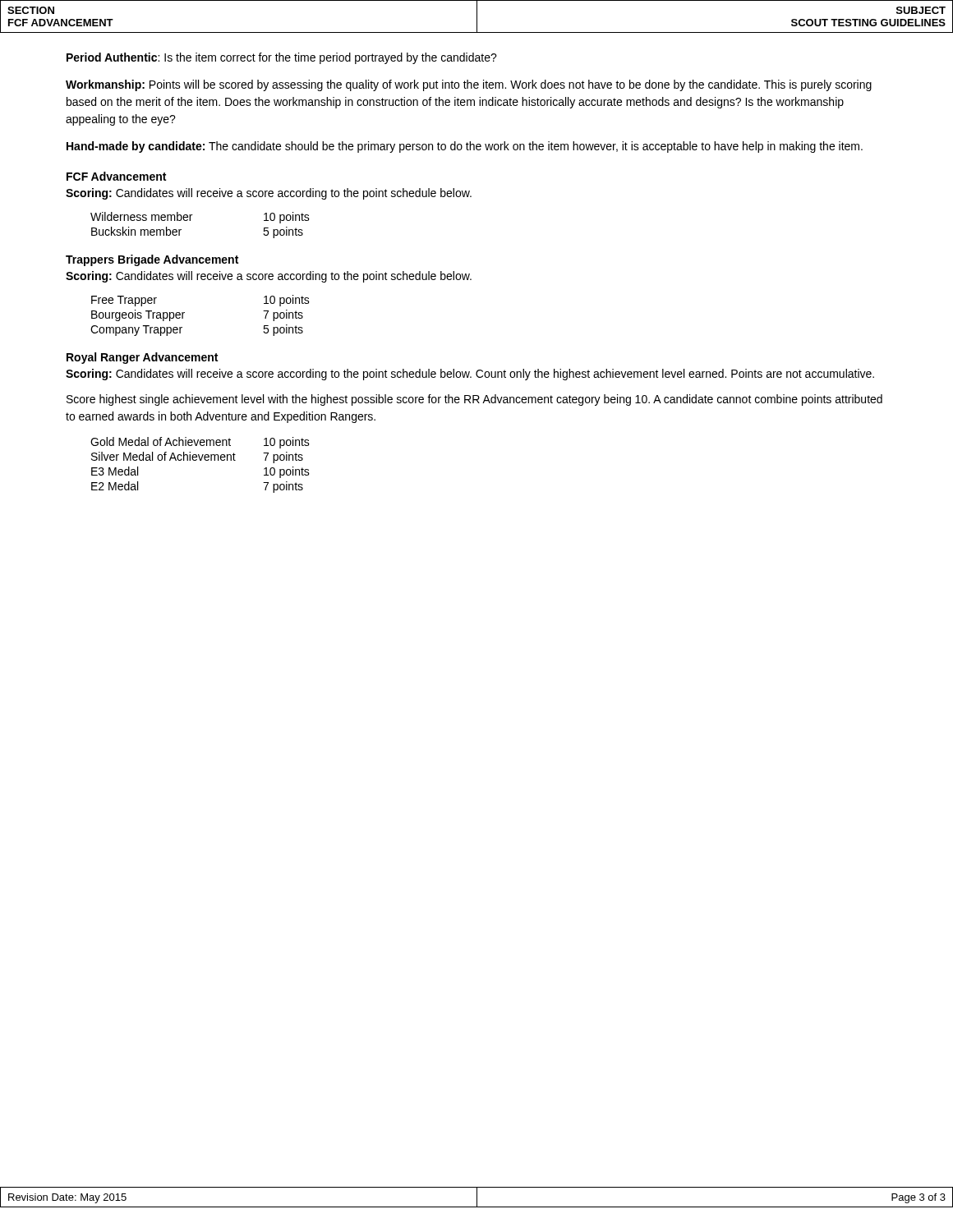Click where it says "FCF Advancement"
The width and height of the screenshot is (953, 1232).
[x=116, y=177]
